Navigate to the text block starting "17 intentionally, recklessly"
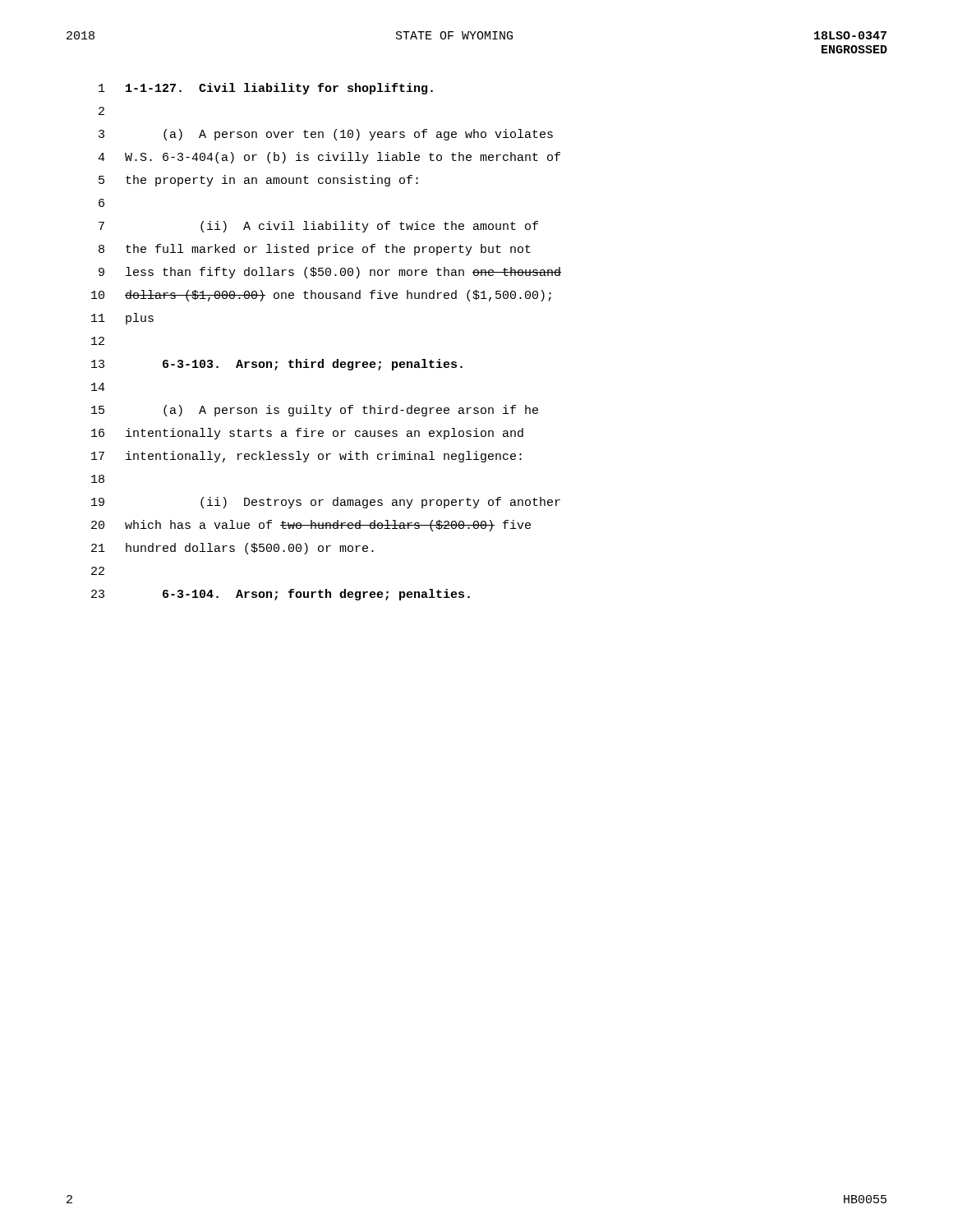953x1232 pixels. 476,457
